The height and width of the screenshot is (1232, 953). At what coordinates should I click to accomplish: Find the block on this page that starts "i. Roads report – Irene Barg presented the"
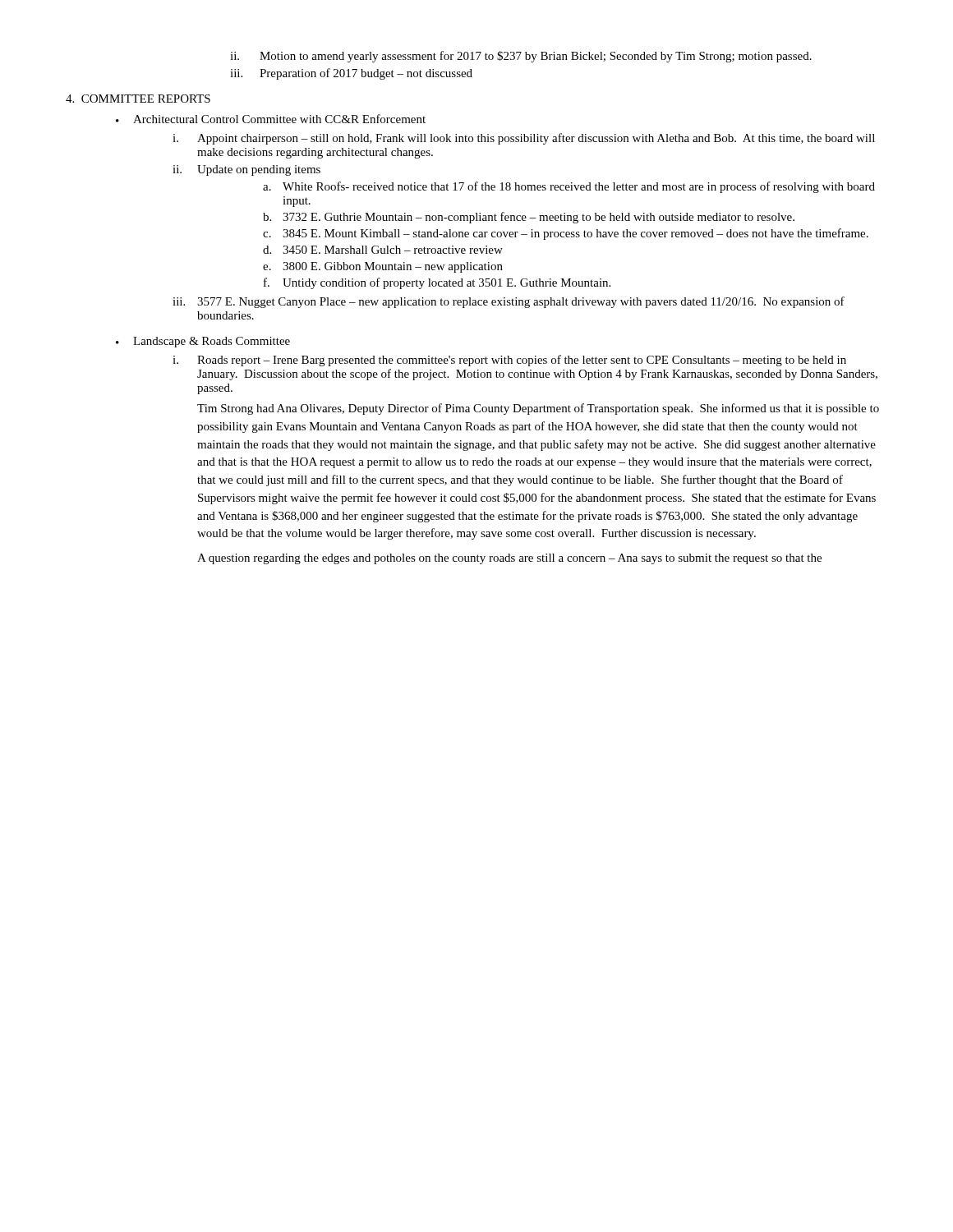(x=530, y=374)
